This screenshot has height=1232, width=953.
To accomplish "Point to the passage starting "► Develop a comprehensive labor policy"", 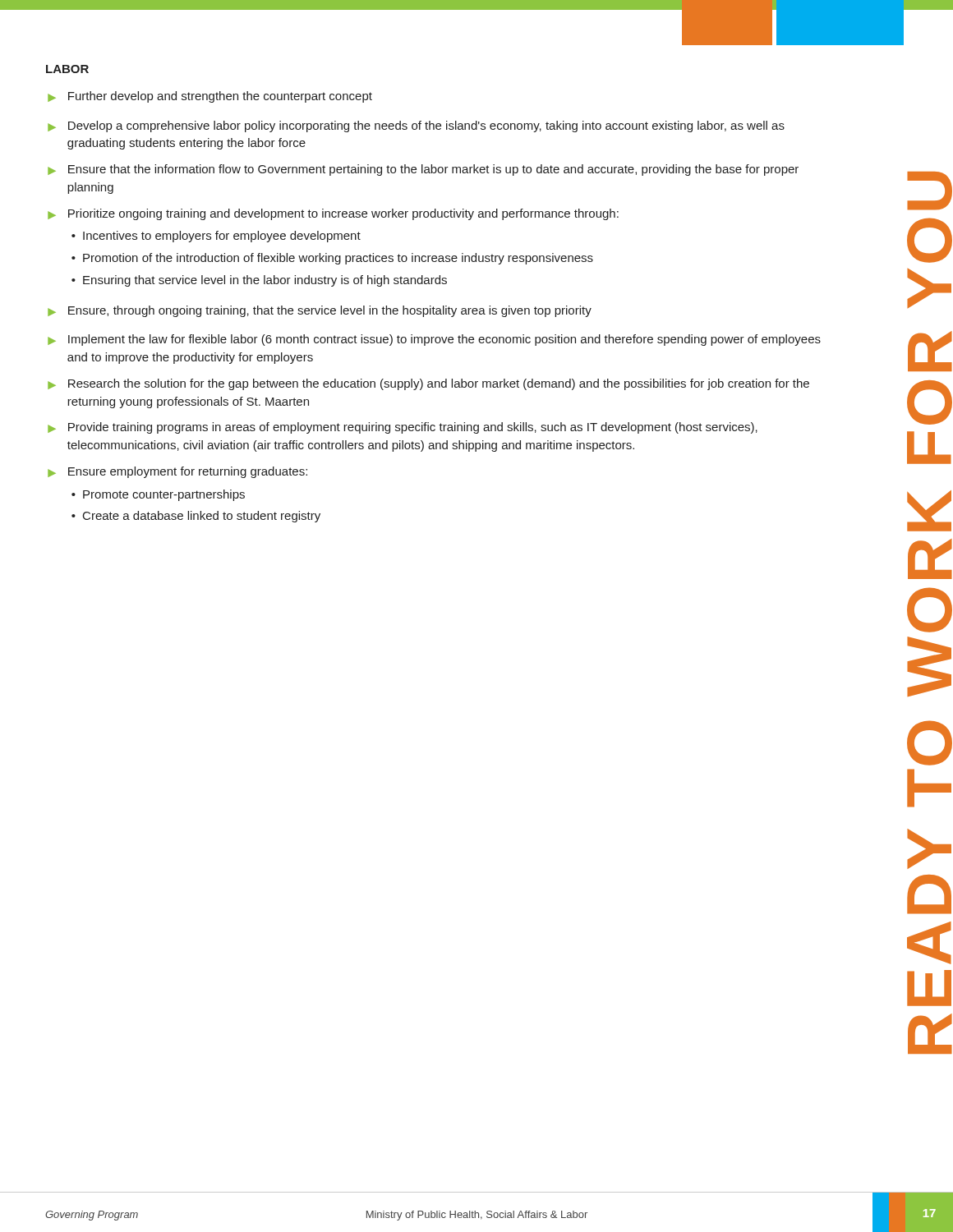I will pyautogui.click(x=444, y=134).
